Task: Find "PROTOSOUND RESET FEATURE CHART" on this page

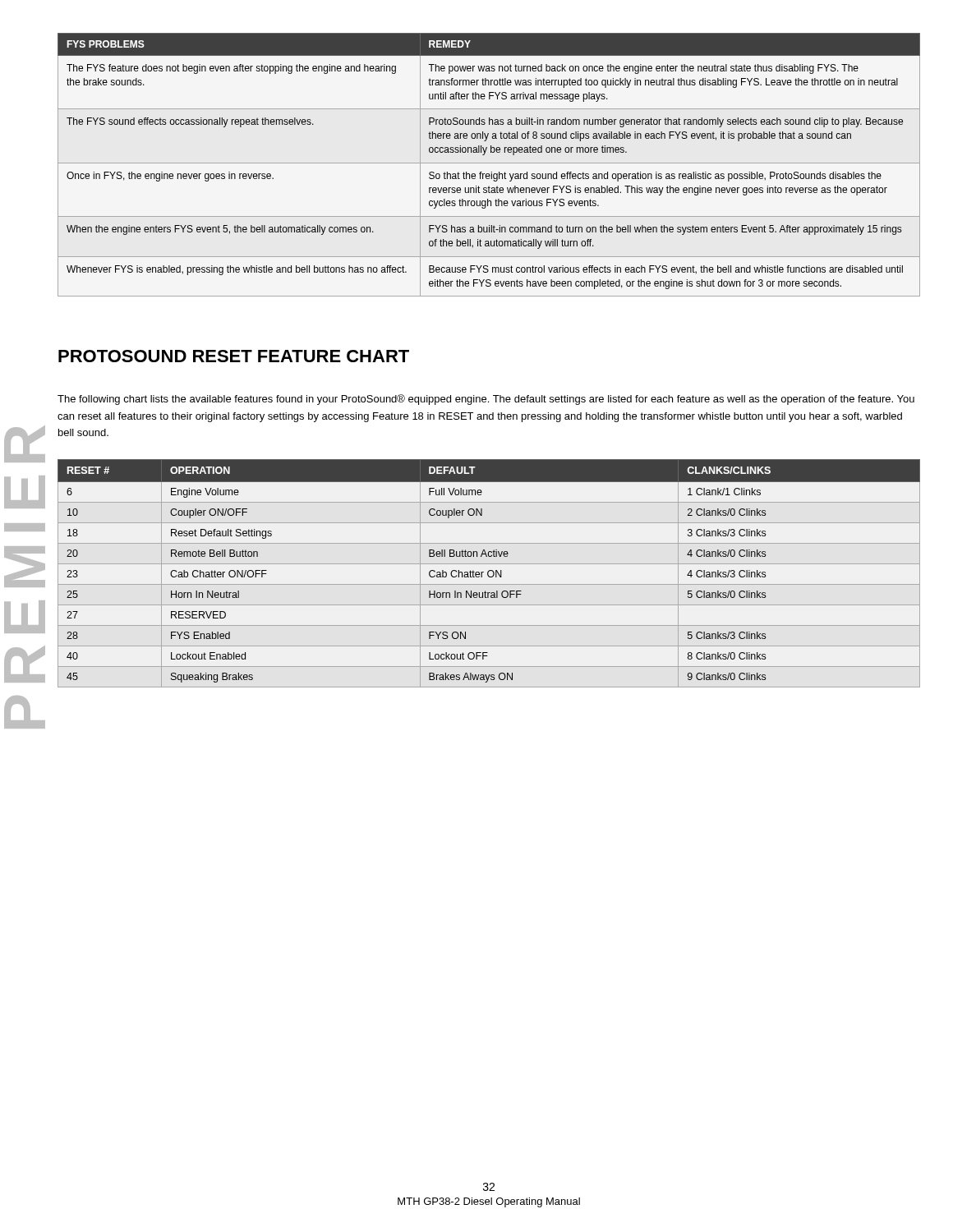Action: pos(233,357)
